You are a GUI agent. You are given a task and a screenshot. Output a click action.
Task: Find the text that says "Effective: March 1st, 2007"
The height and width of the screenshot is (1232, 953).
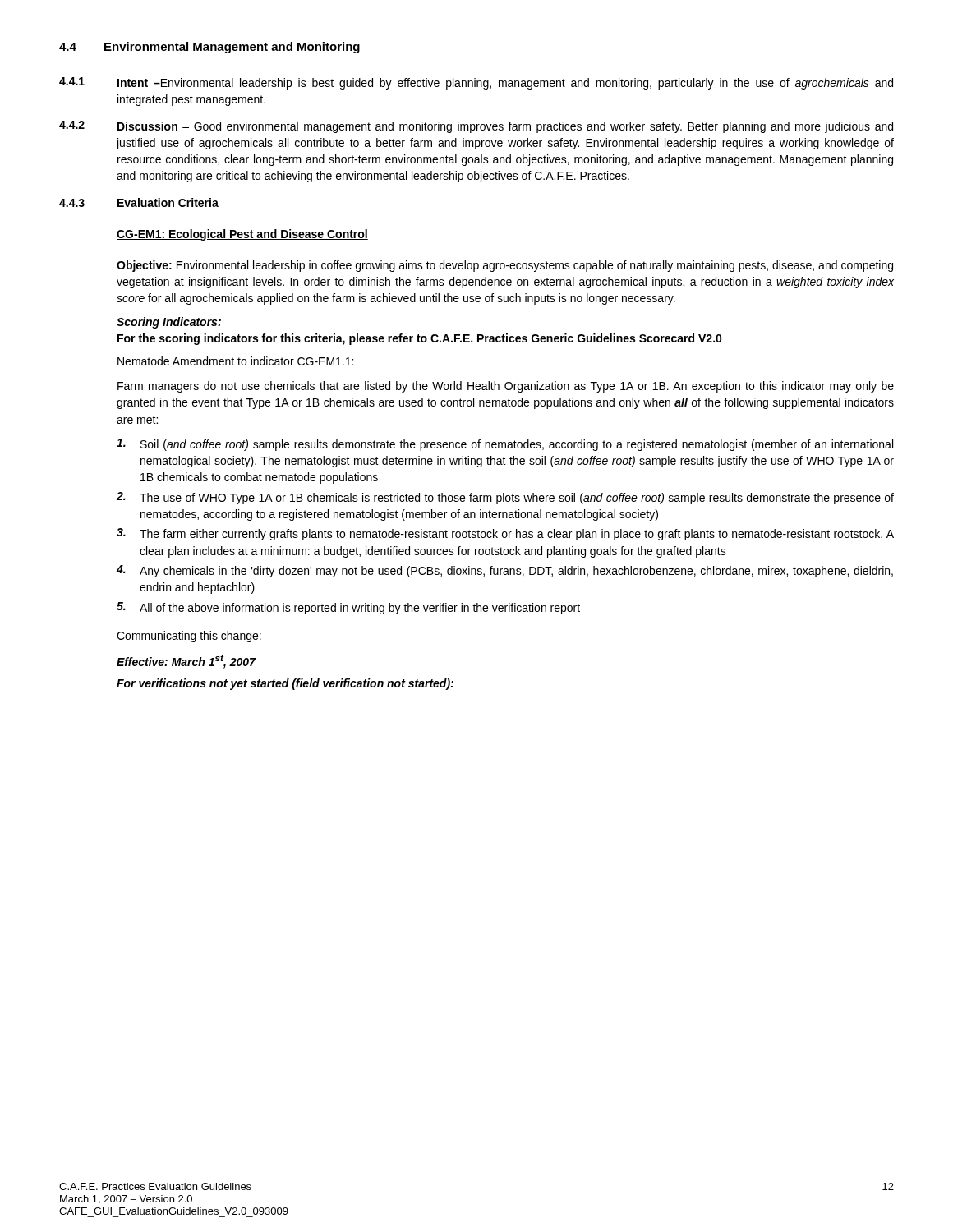[x=186, y=660]
